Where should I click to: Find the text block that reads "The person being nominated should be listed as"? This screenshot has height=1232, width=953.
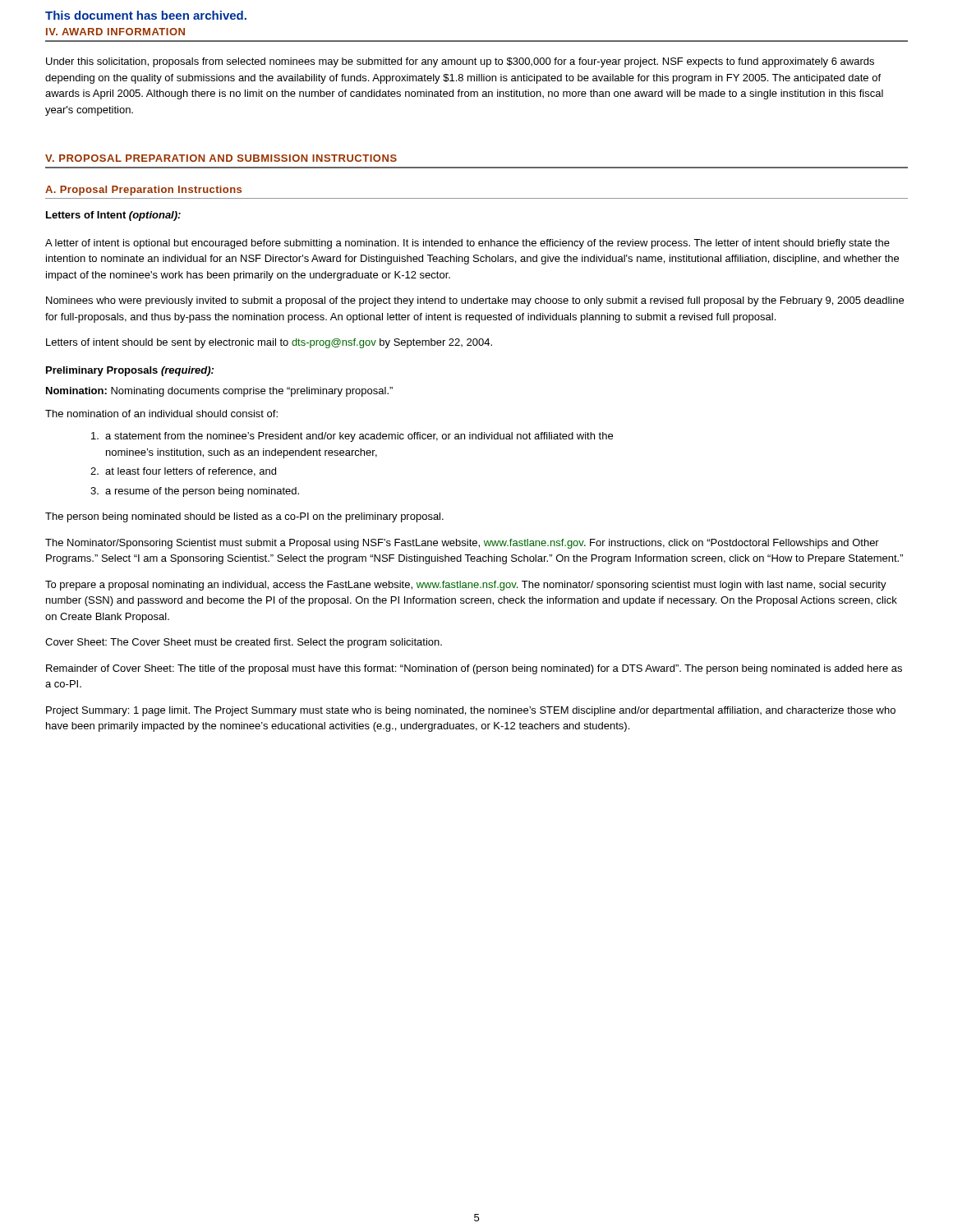tap(245, 516)
